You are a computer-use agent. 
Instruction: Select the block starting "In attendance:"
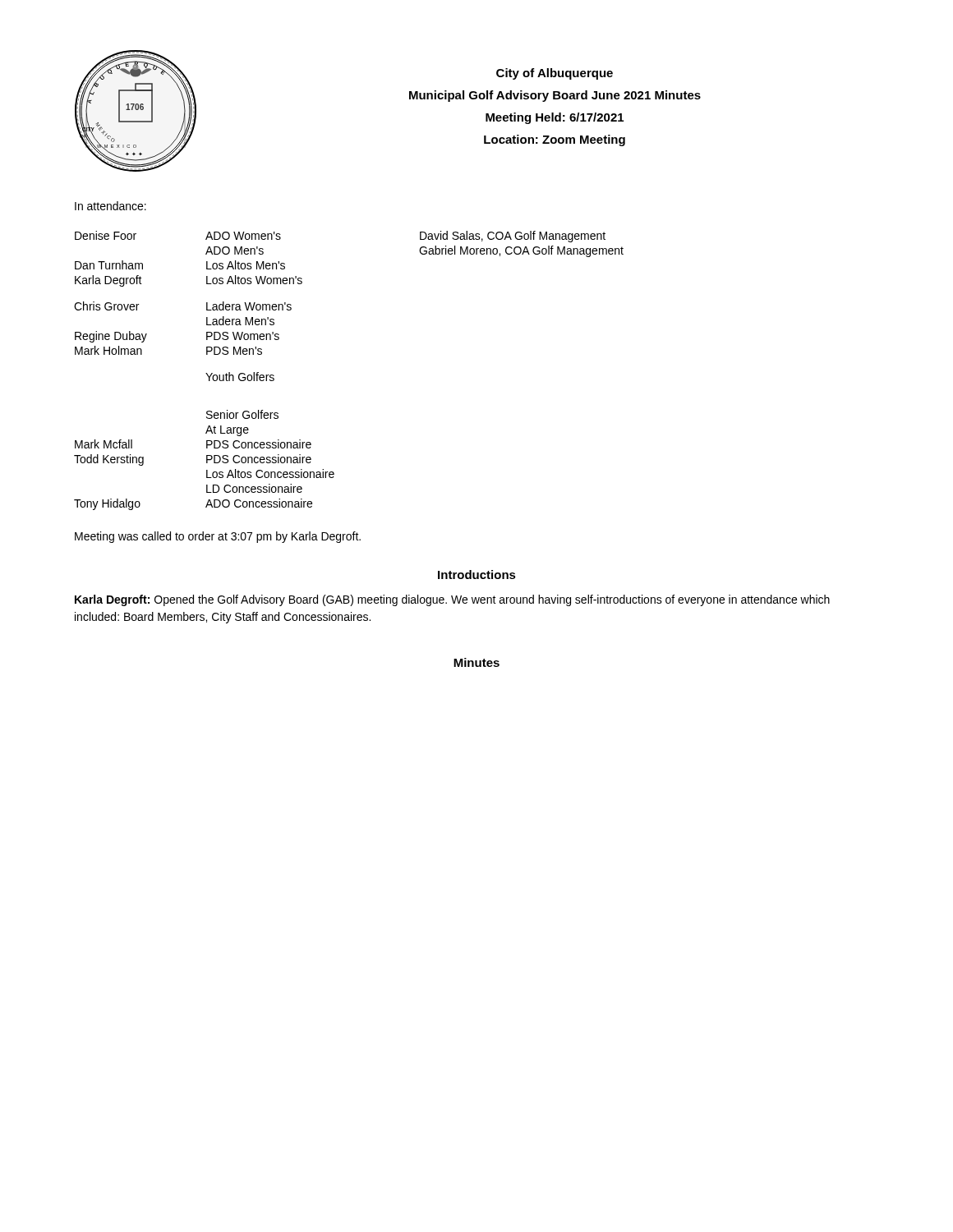(110, 206)
